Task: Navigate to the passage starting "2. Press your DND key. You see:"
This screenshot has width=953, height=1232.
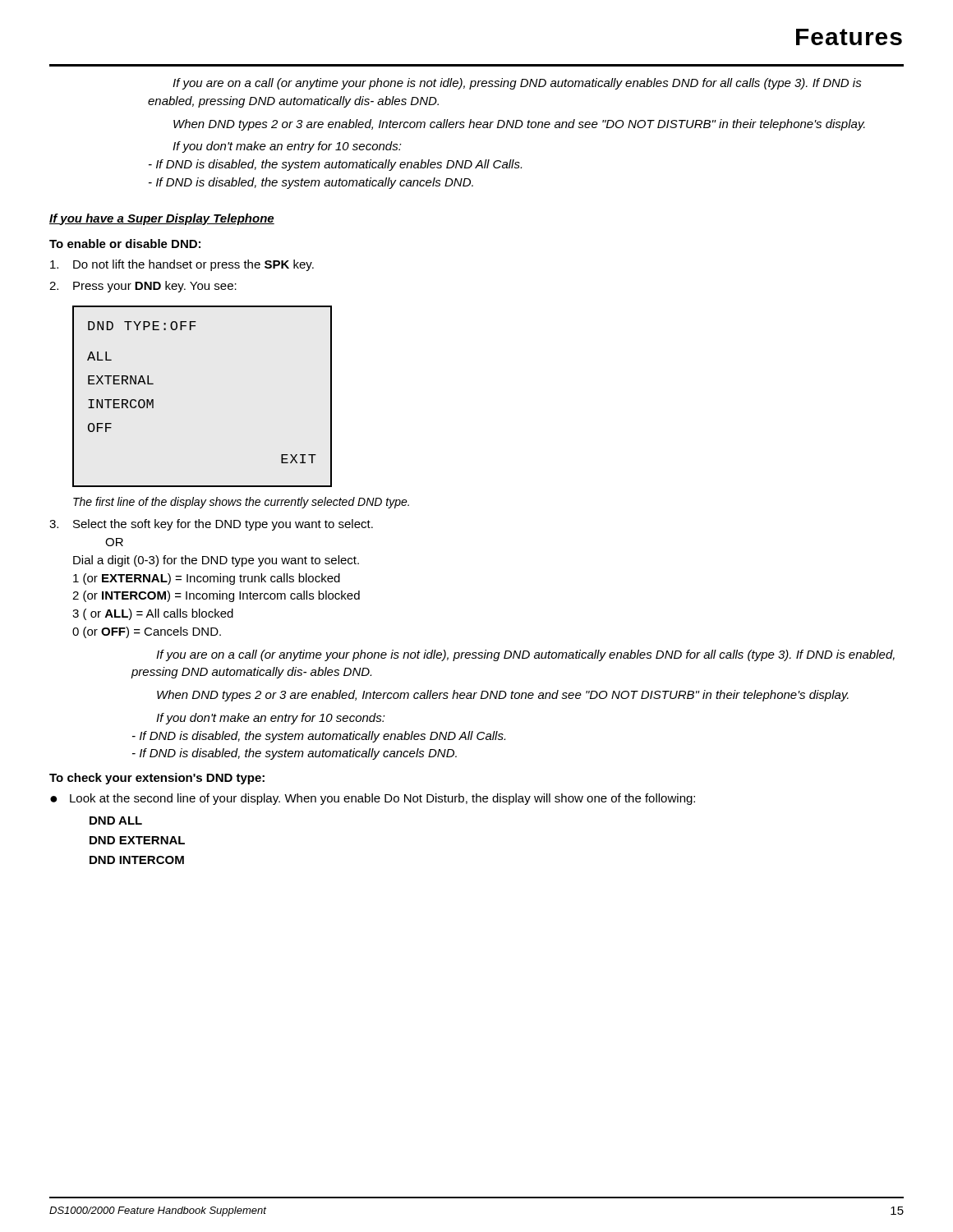Action: pos(143,287)
